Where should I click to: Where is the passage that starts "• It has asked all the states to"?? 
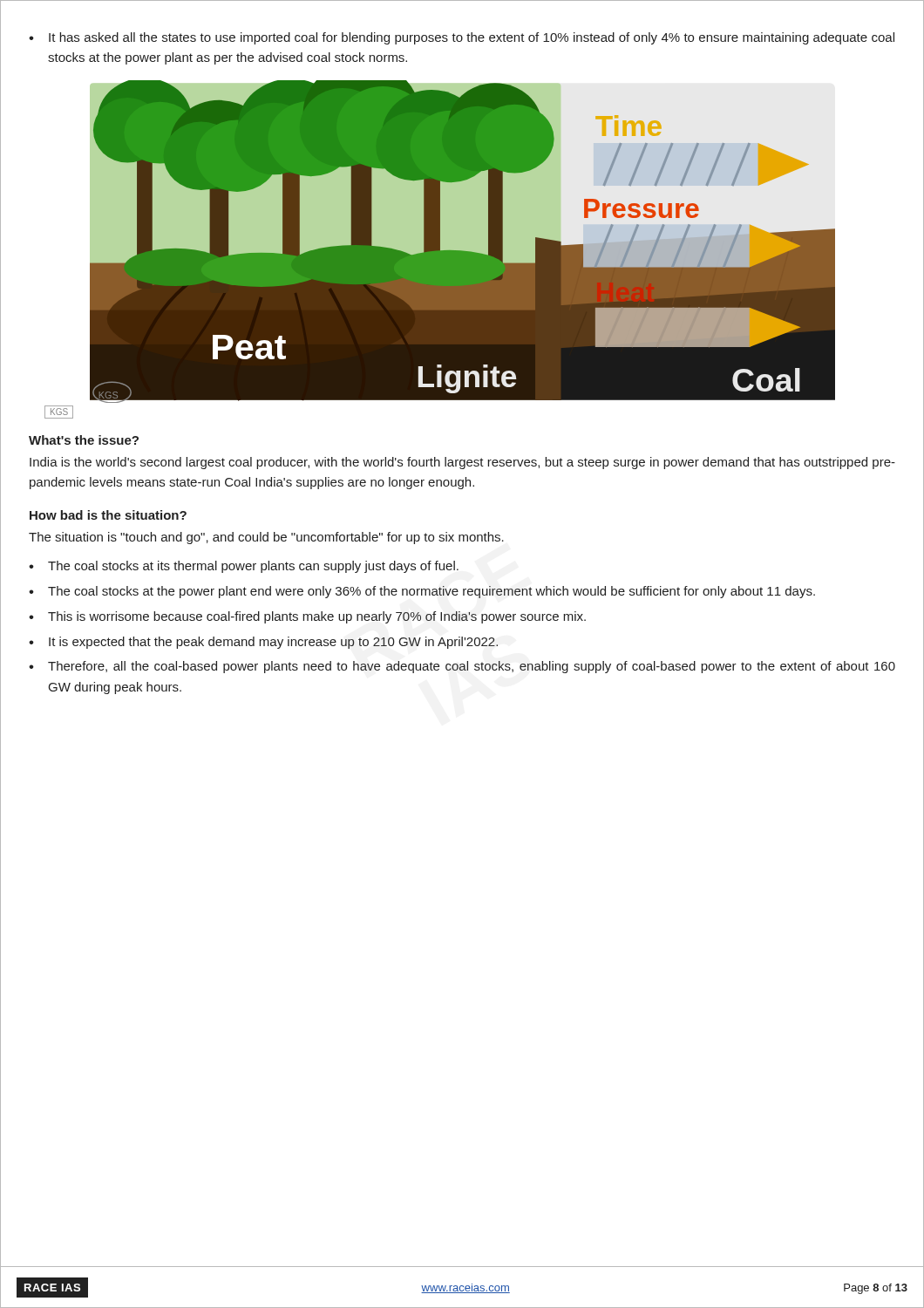(x=462, y=47)
